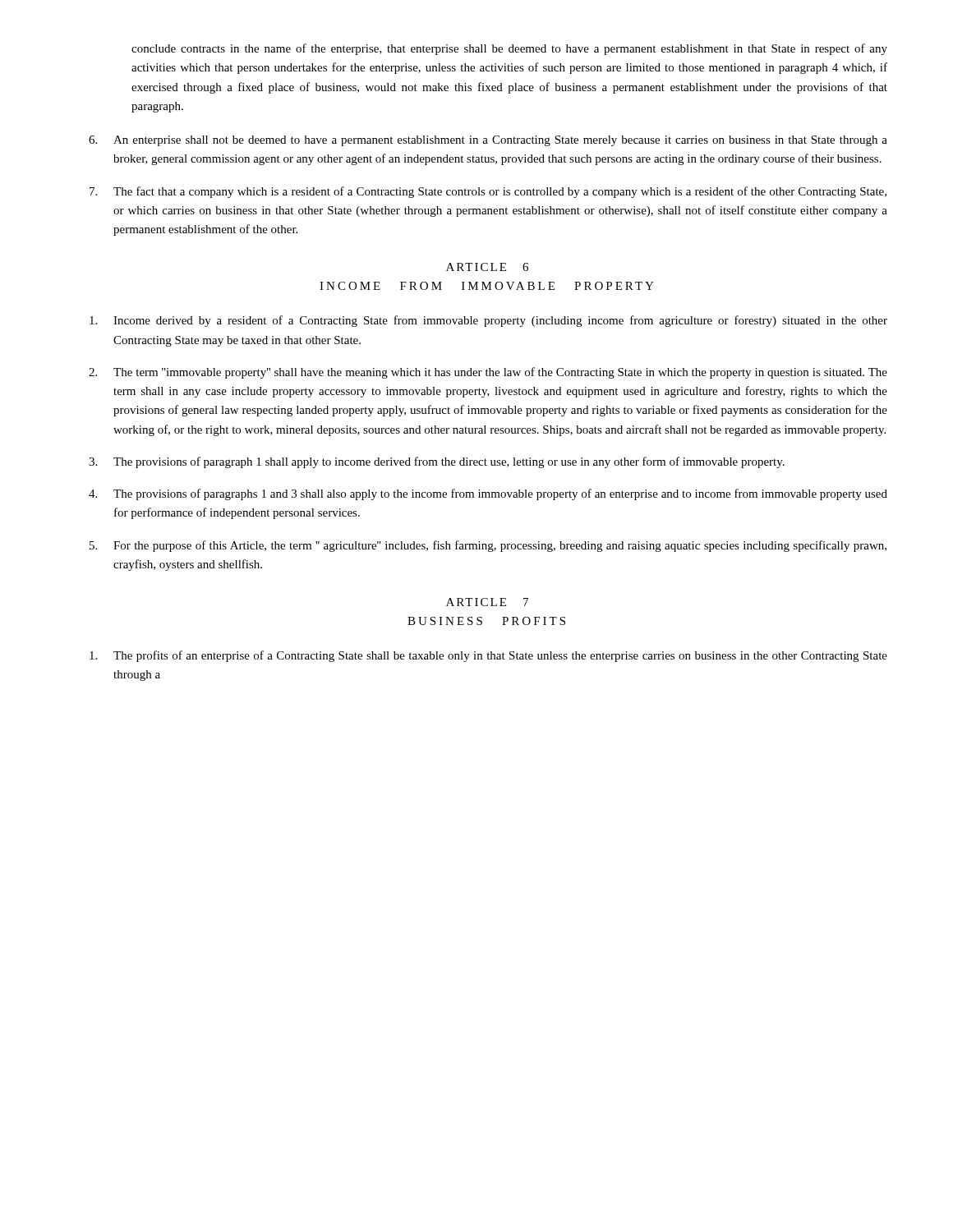Navigate to the element starting "3. The provisions of paragraph 1 shall"
953x1232 pixels.
pos(488,462)
